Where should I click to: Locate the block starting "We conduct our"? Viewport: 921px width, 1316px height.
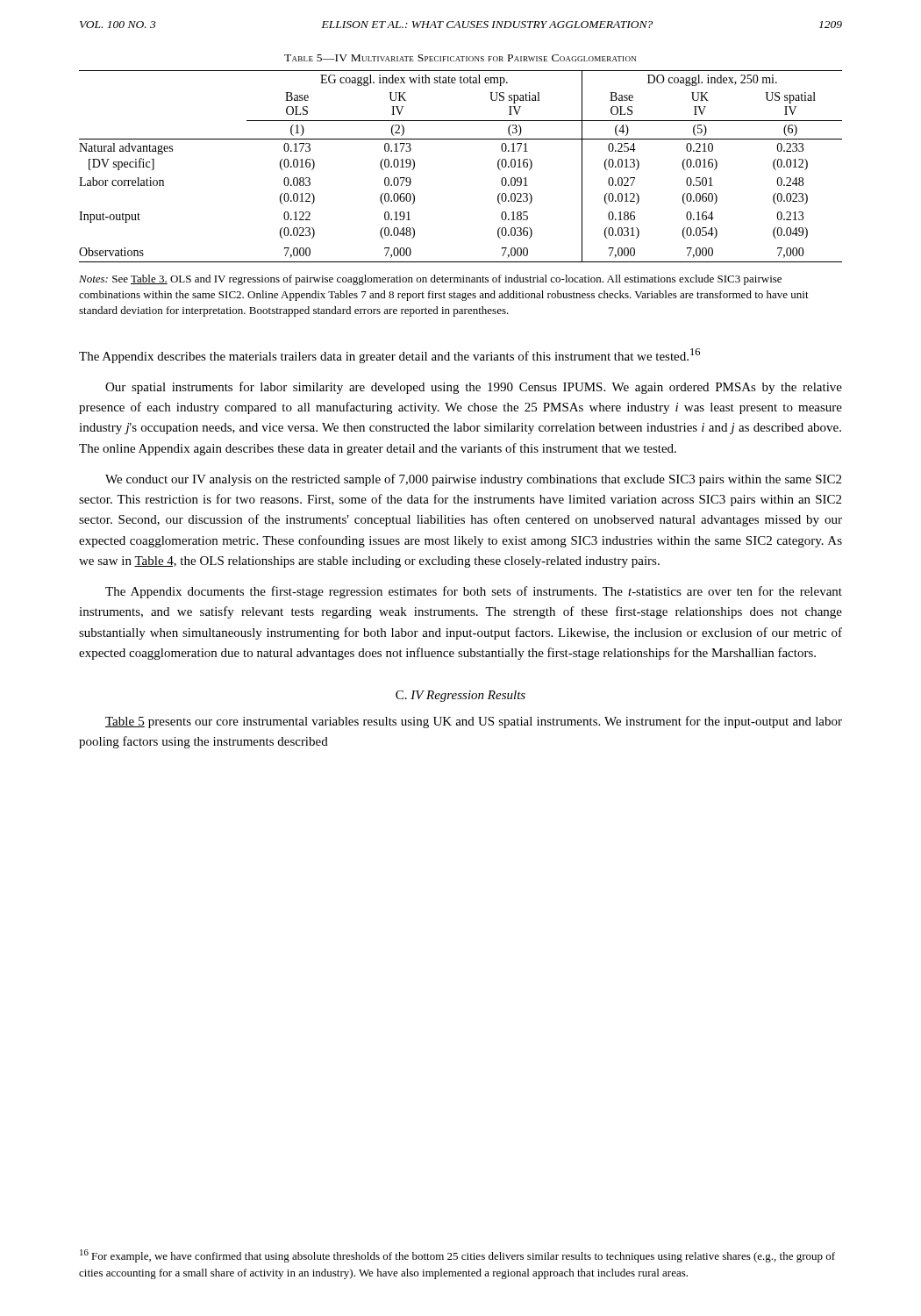pyautogui.click(x=460, y=520)
